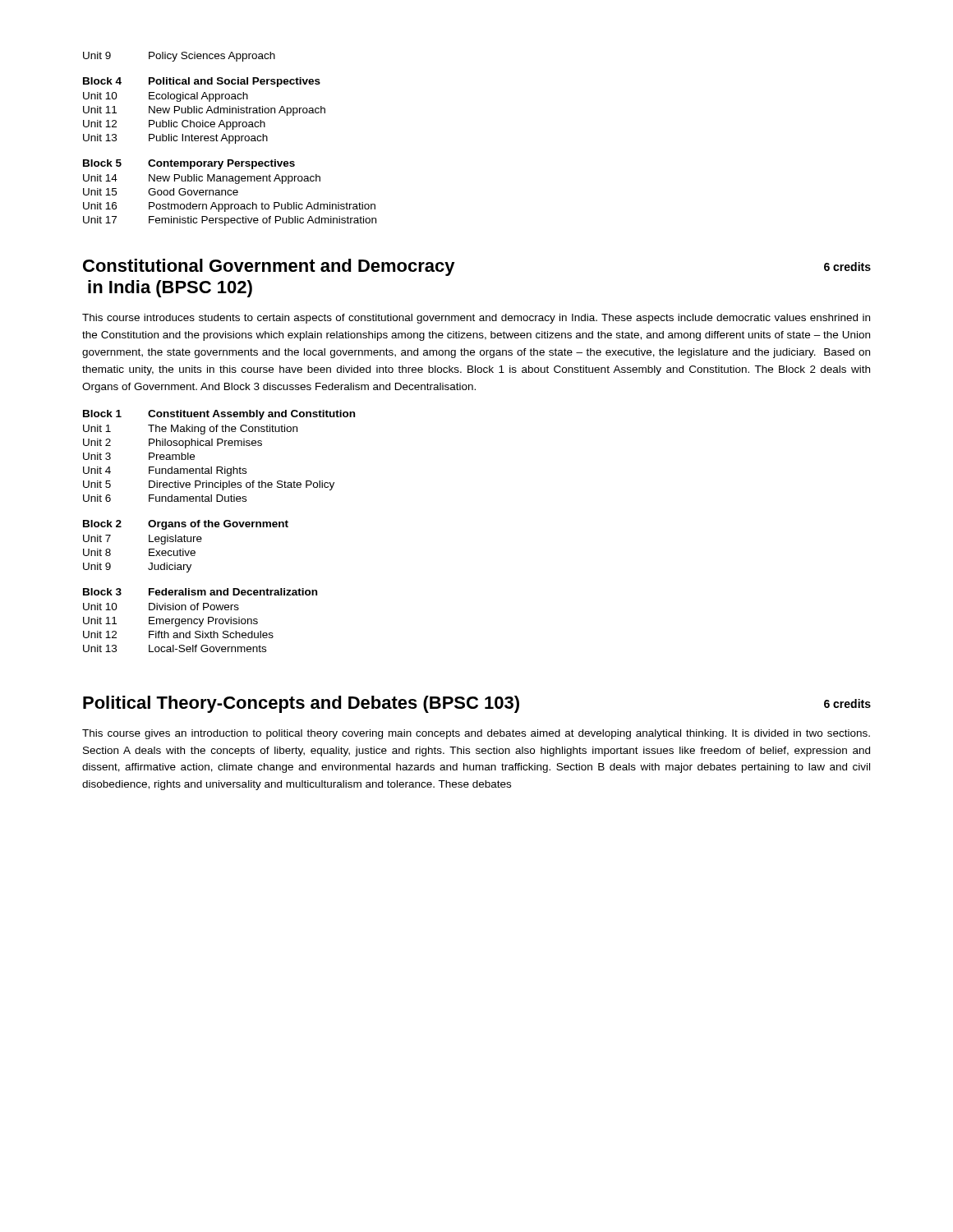The width and height of the screenshot is (953, 1232).
Task: Where does it say "Unit 17 Feministic Perspective of Public Administration"?
Action: tap(230, 220)
